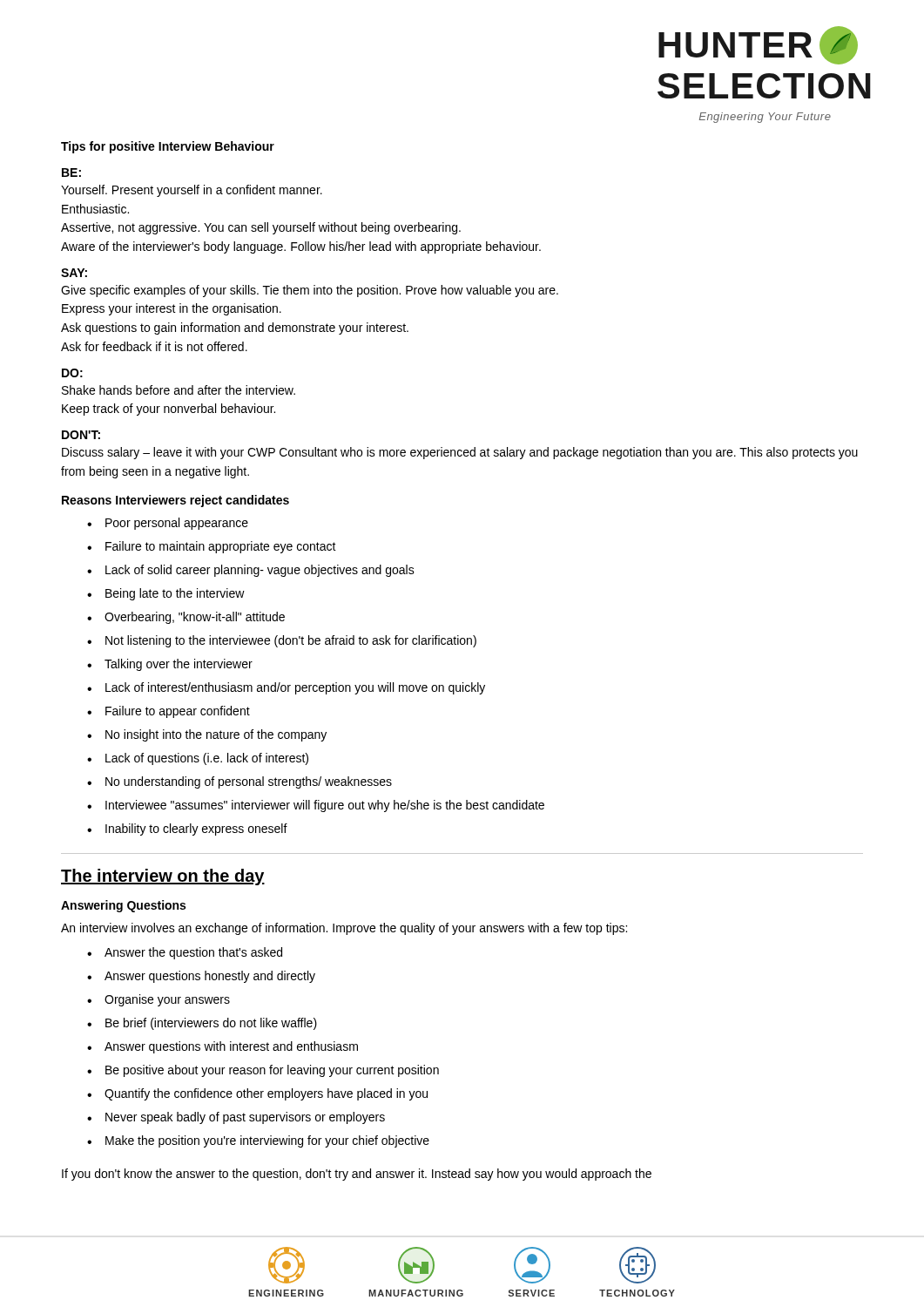Click on the text block starting "Reasons Interviewers reject"
The width and height of the screenshot is (924, 1307).
[175, 500]
